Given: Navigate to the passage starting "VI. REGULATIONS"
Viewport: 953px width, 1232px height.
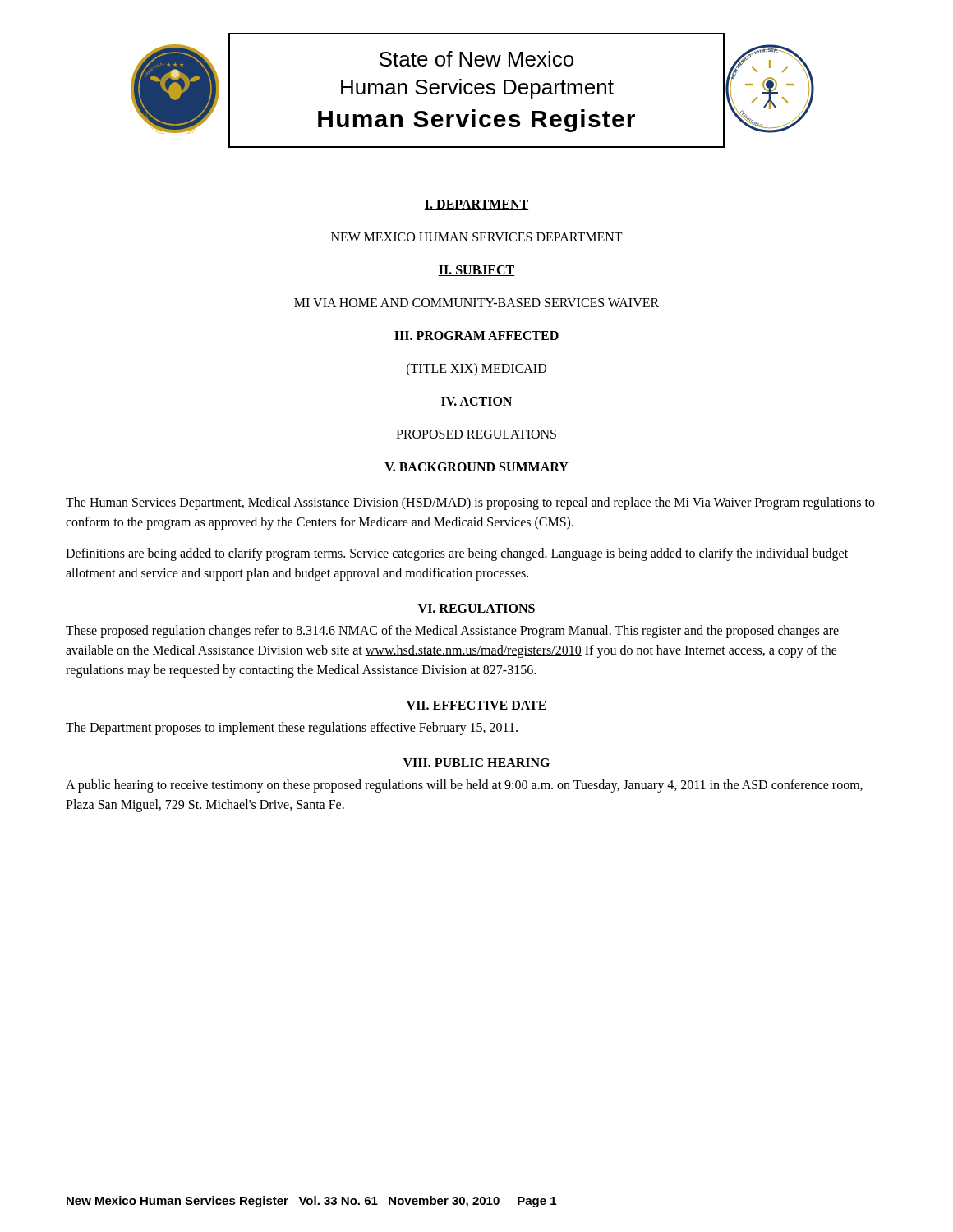Looking at the screenshot, I should tap(476, 608).
